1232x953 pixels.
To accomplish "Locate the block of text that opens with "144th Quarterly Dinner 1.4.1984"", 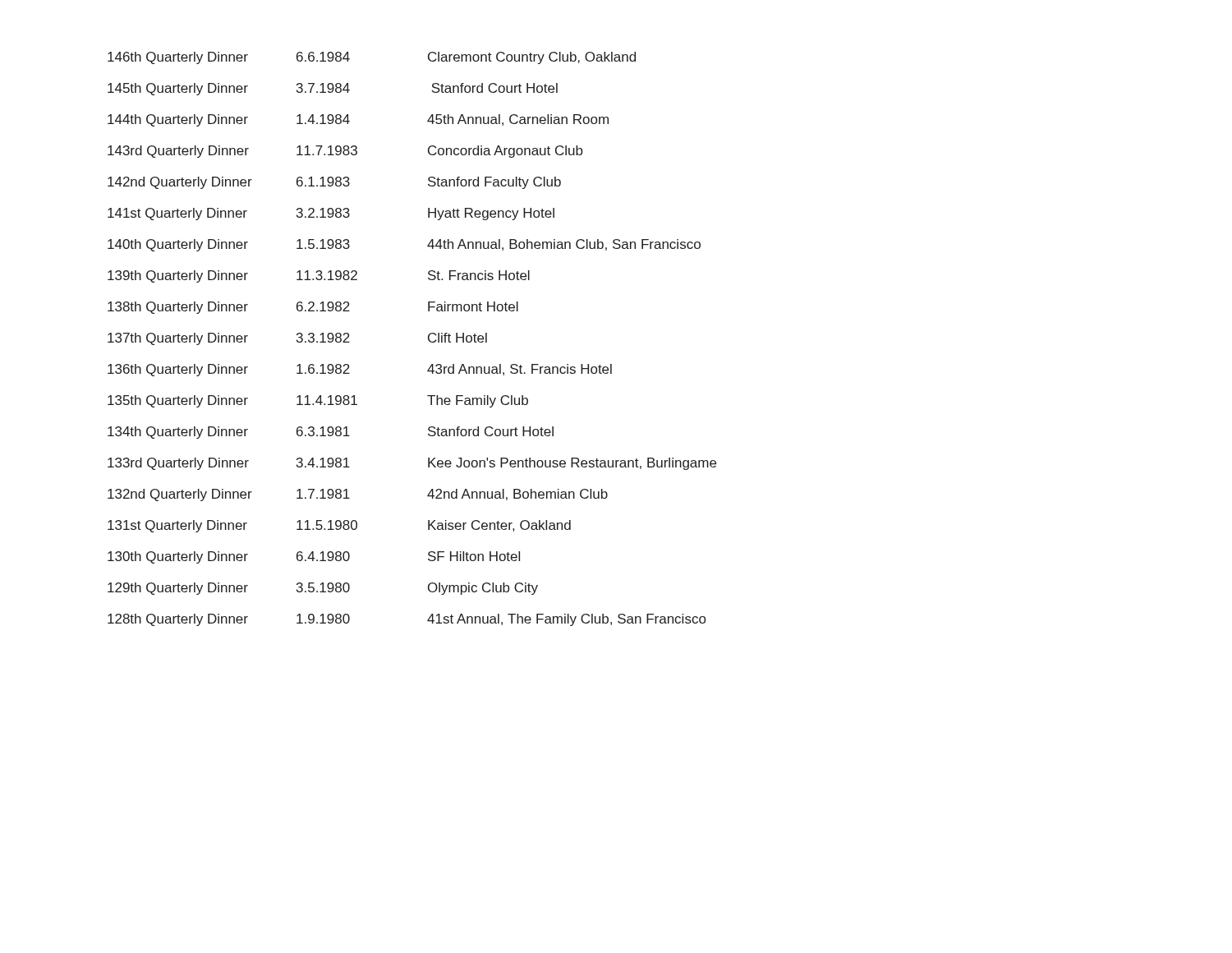I will tap(616, 120).
